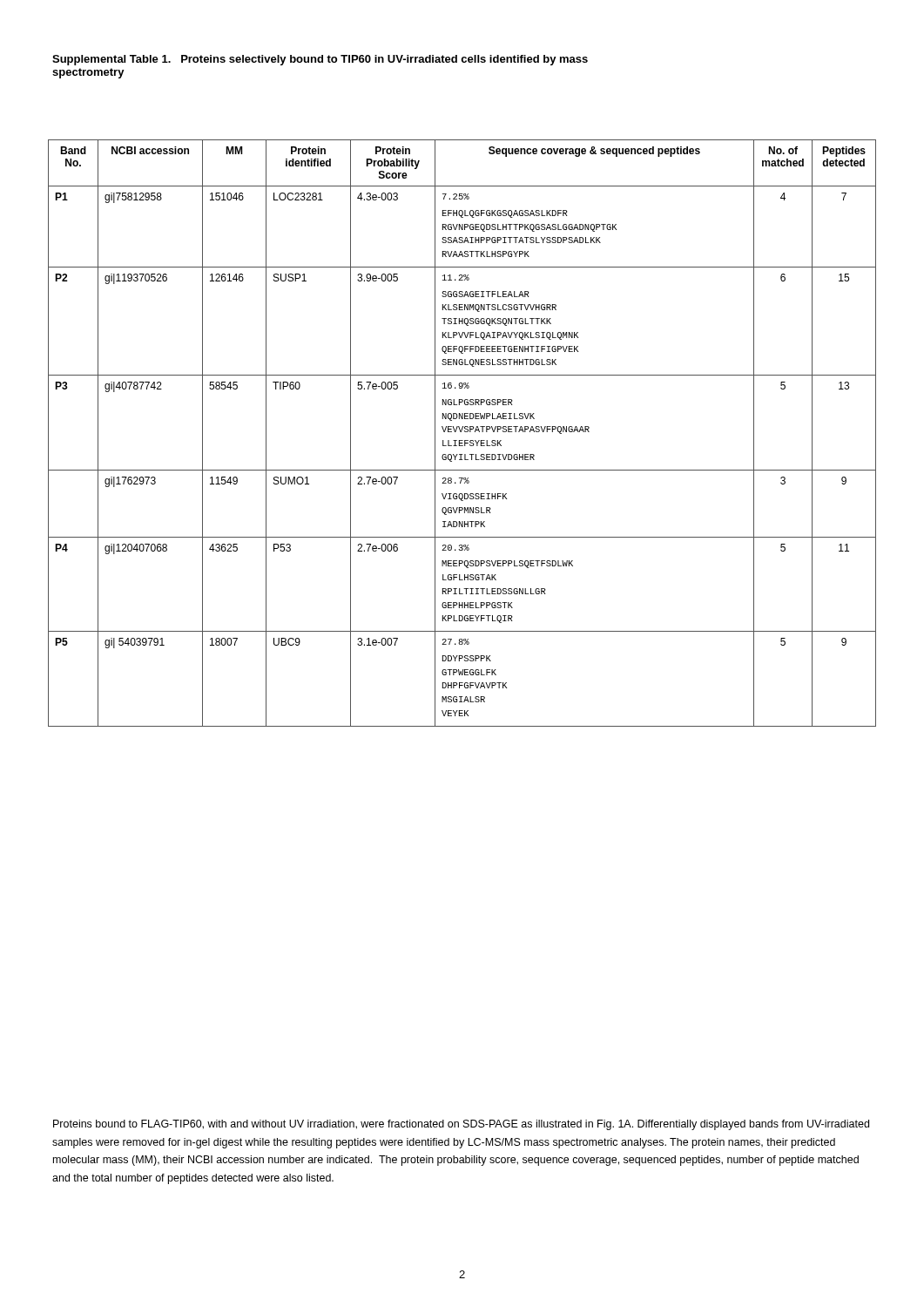Find the title on this page that starts "Supplemental Table 1. Proteins selectively bound to"
The width and height of the screenshot is (924, 1307).
pyautogui.click(x=320, y=65)
